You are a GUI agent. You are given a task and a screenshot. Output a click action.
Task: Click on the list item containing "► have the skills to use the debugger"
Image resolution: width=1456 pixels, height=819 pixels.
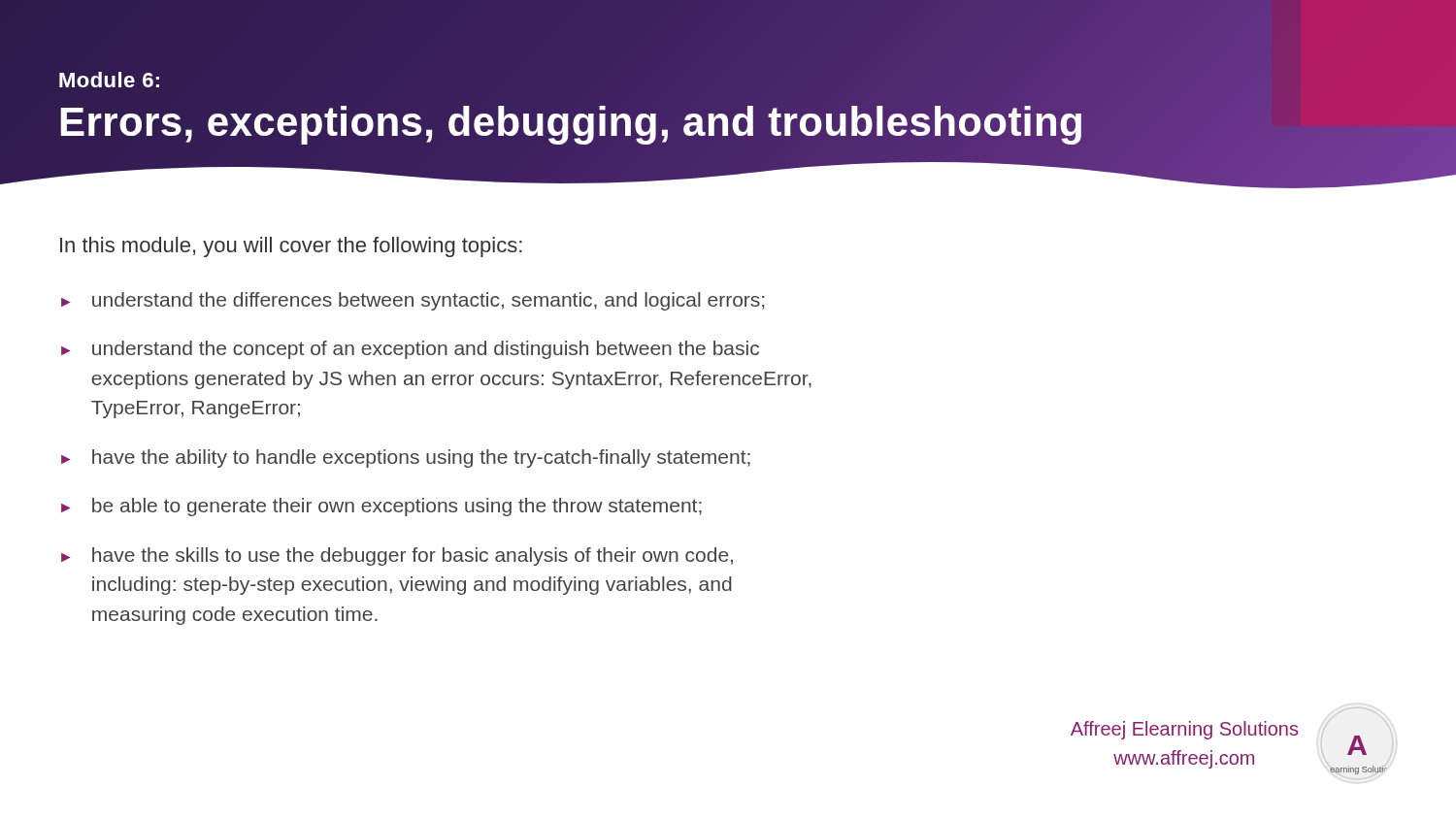click(x=396, y=584)
